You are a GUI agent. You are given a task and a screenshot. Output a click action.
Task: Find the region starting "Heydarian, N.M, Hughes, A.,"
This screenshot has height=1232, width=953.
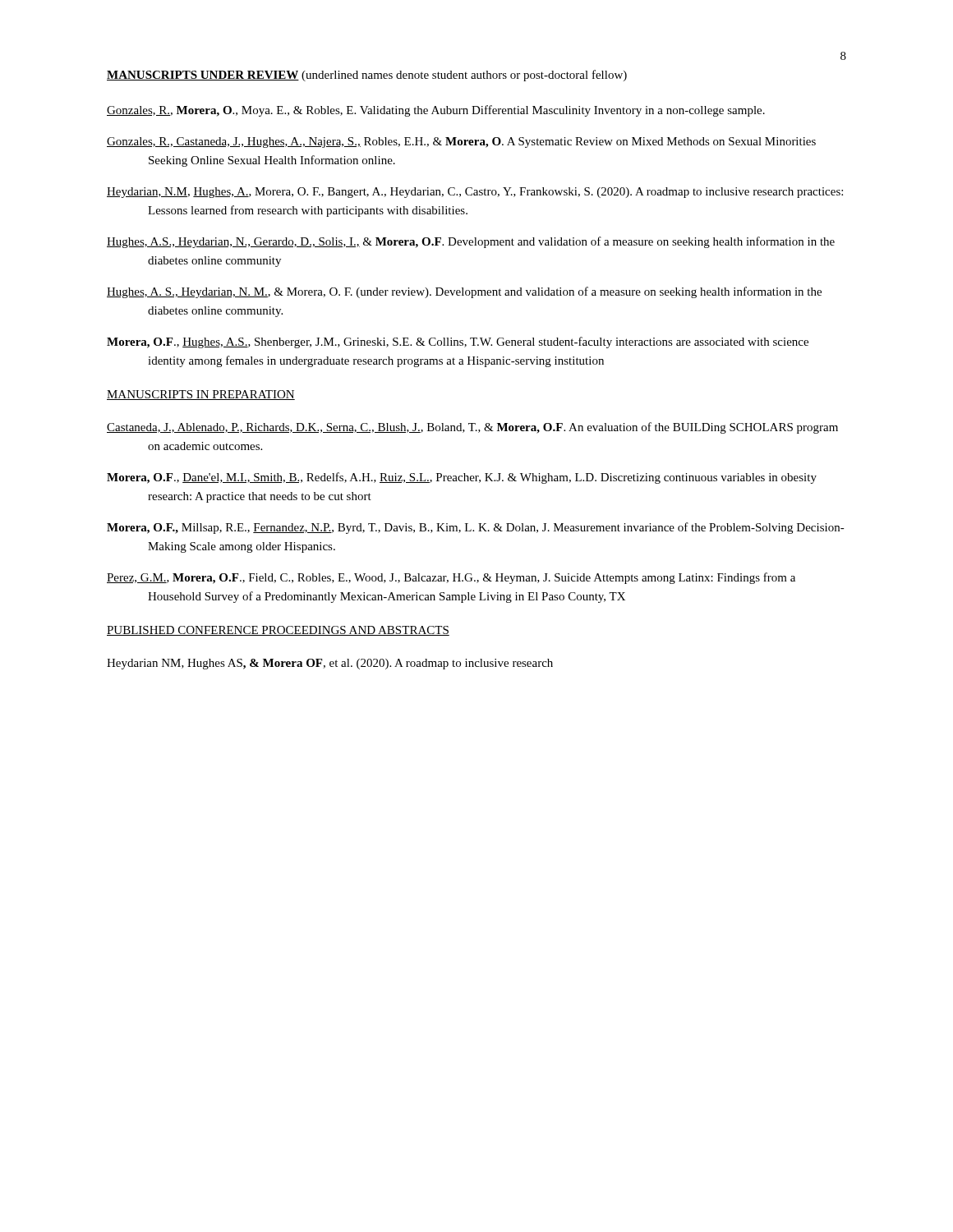pyautogui.click(x=476, y=201)
